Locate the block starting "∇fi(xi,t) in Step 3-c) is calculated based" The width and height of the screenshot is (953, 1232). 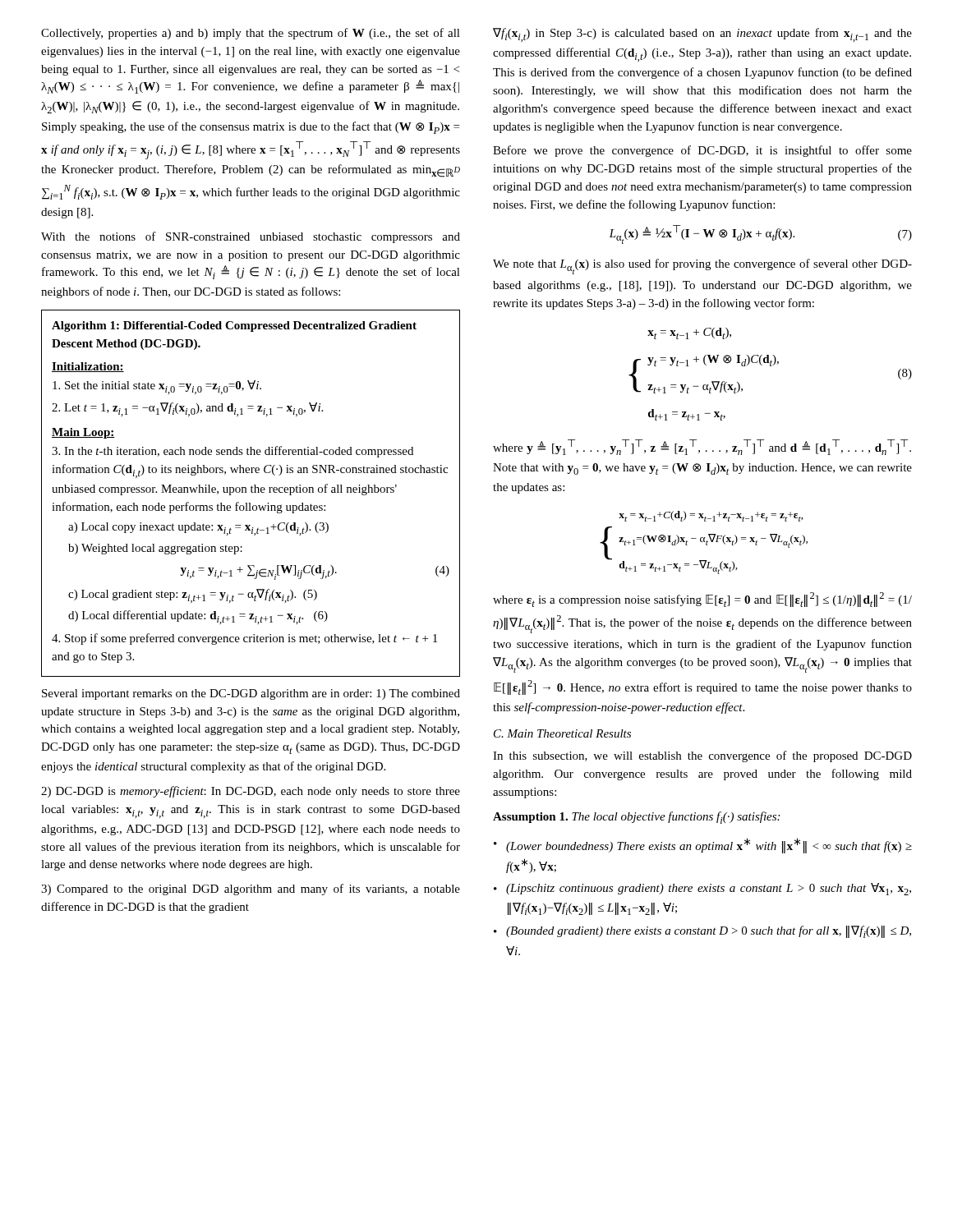[702, 119]
